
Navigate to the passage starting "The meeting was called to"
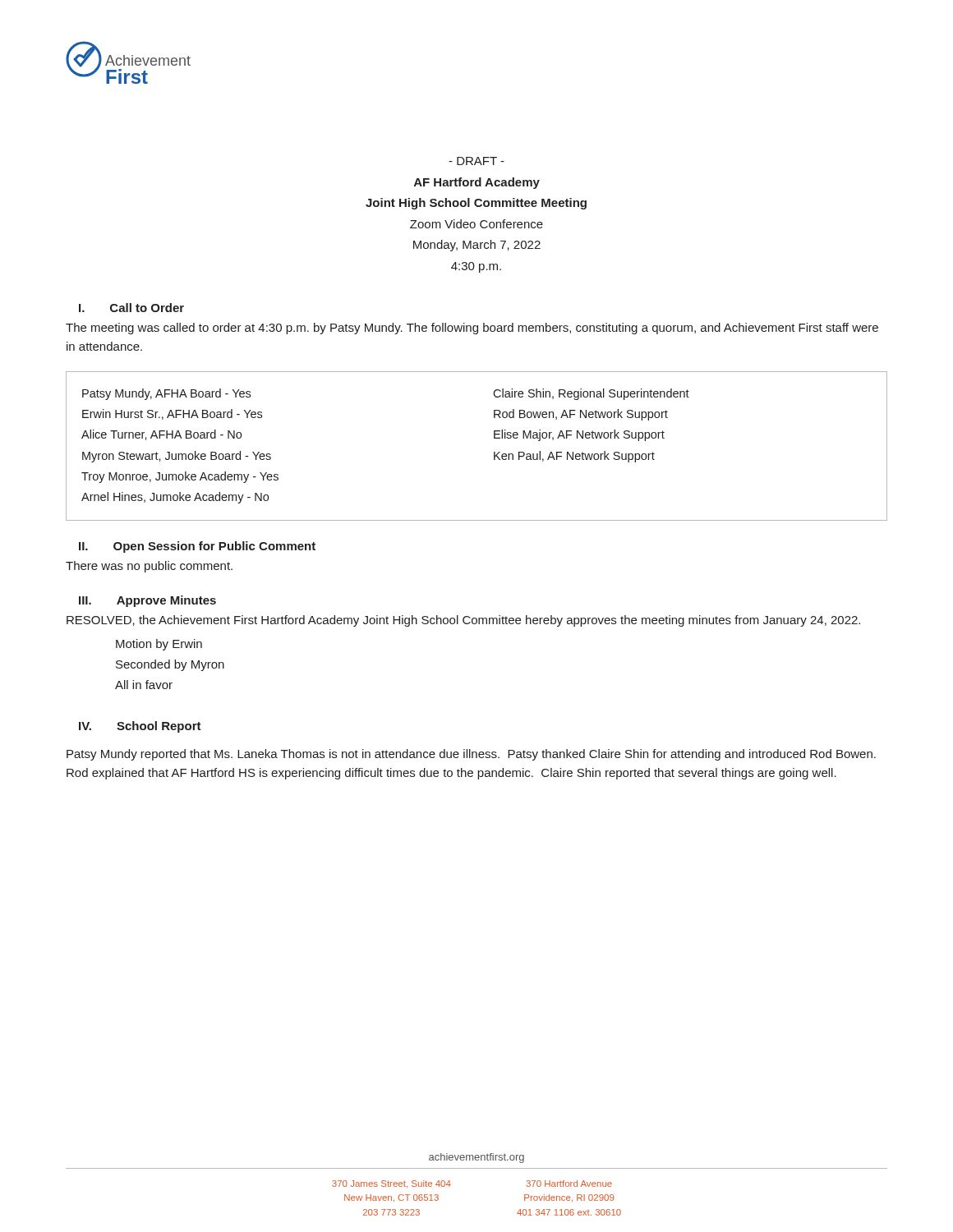point(472,337)
